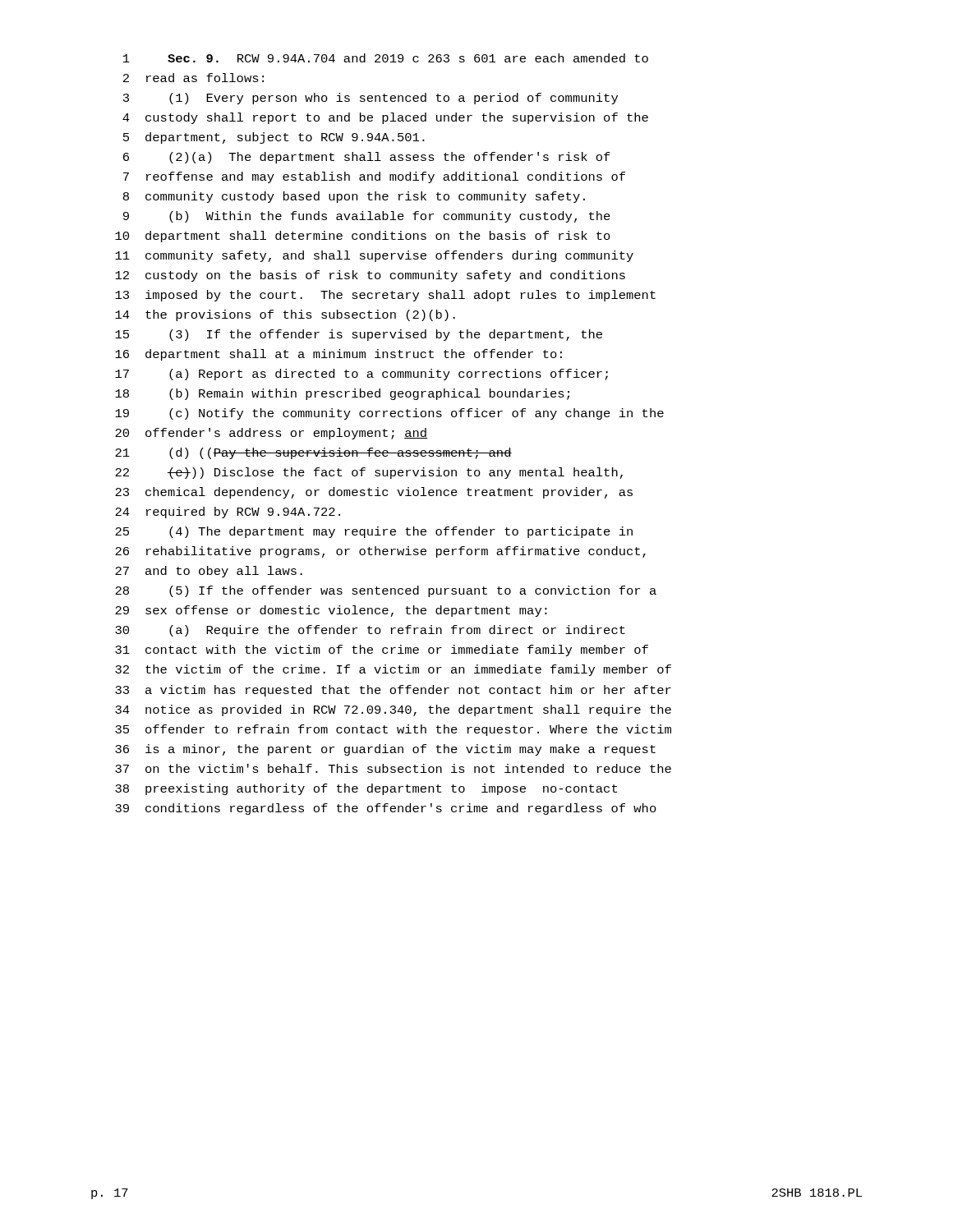Image resolution: width=953 pixels, height=1232 pixels.
Task: Select the list item that reads "30 (a) Require the offender to refrain from"
Action: pos(493,631)
